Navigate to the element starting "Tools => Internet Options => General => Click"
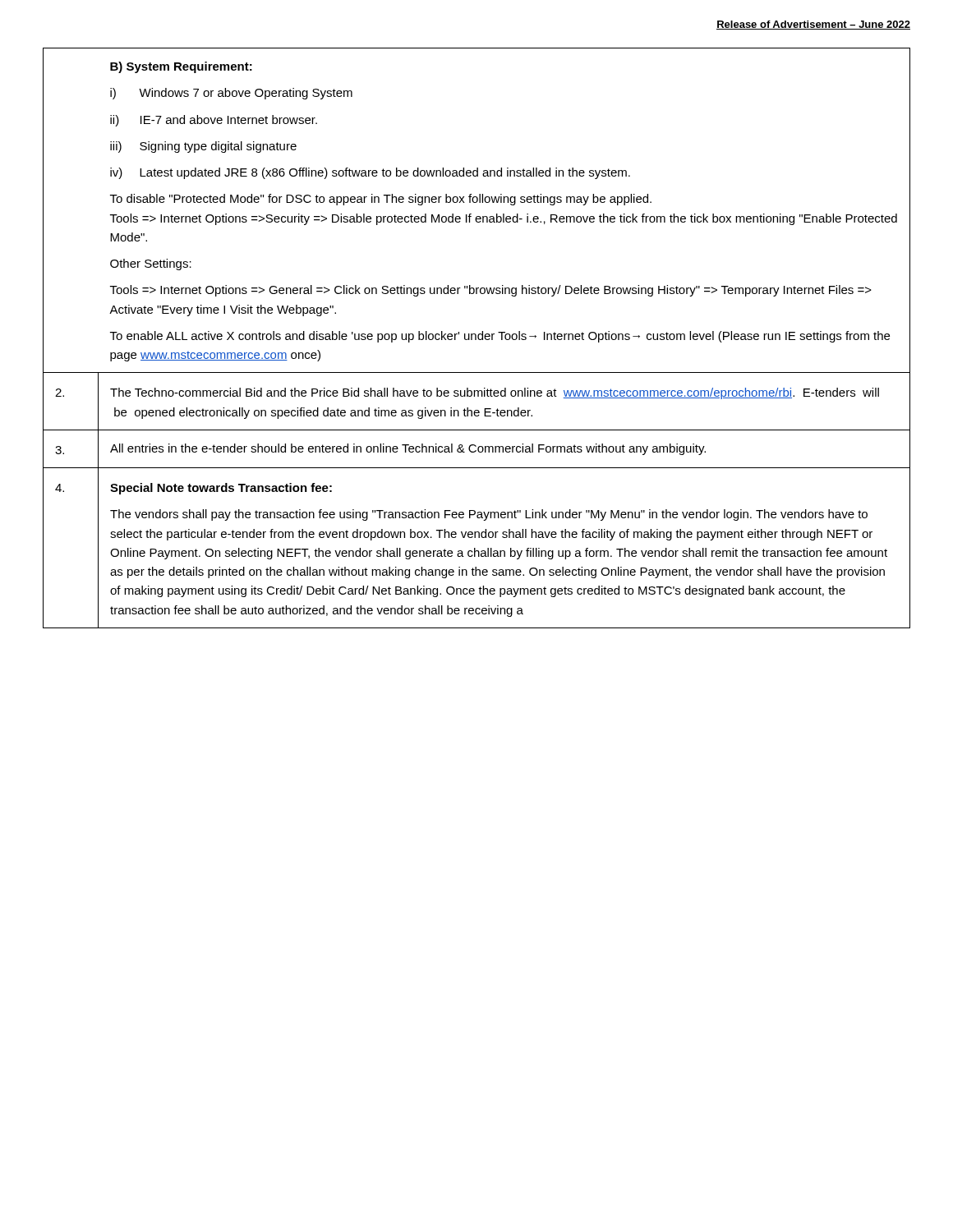 (x=491, y=299)
